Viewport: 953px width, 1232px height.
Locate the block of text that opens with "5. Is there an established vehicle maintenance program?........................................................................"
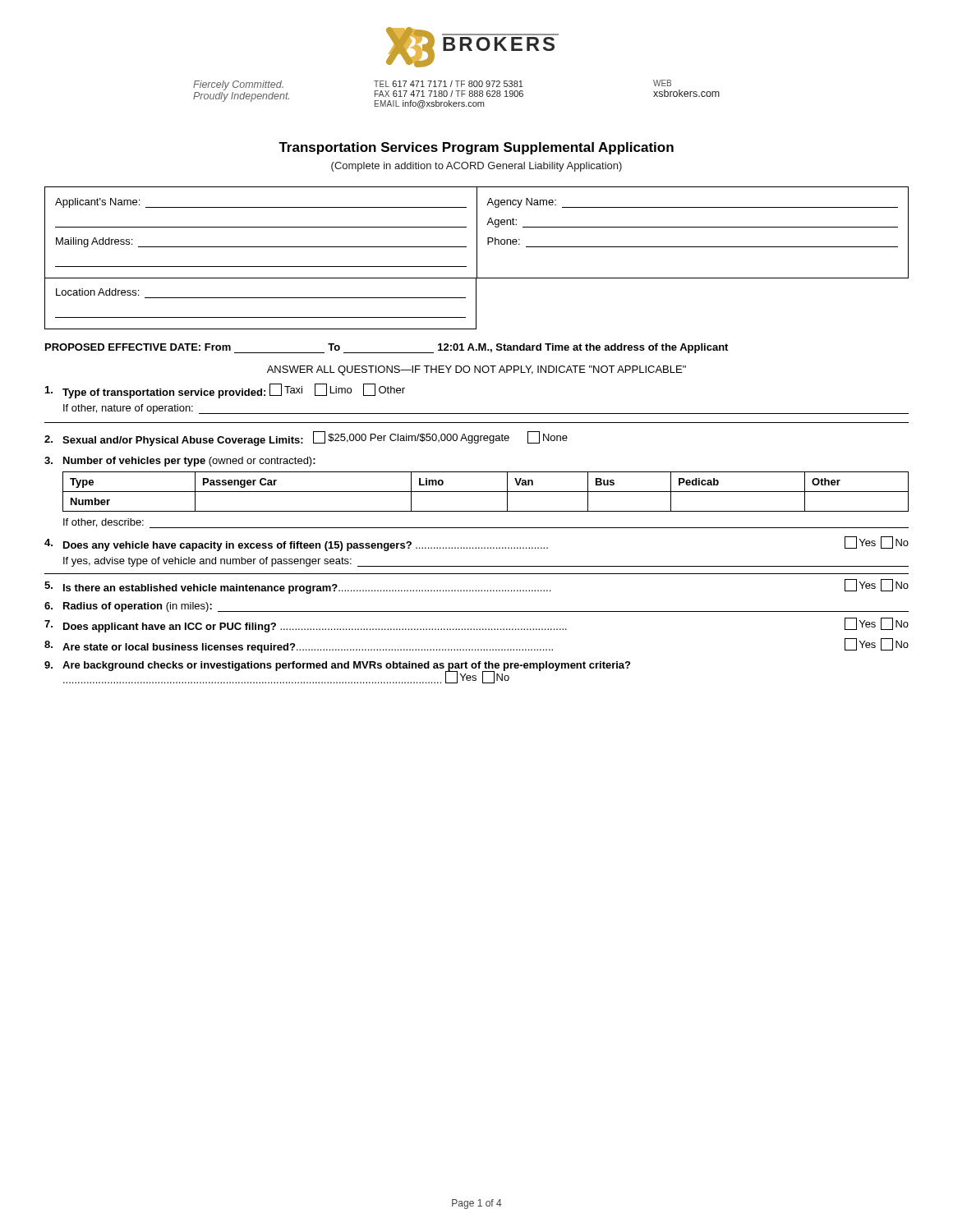pyautogui.click(x=476, y=586)
